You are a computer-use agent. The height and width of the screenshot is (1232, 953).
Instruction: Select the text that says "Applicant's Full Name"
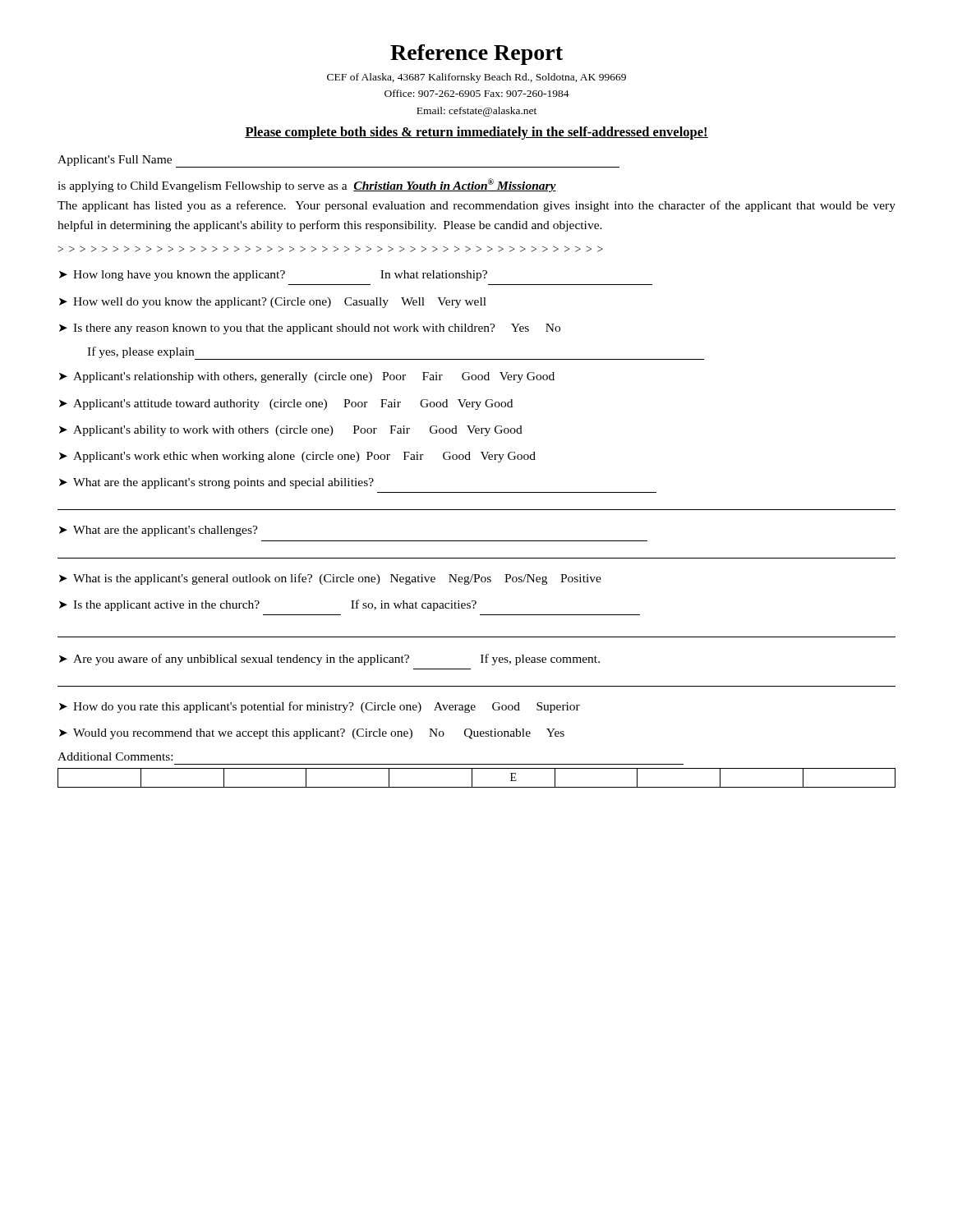pos(338,160)
